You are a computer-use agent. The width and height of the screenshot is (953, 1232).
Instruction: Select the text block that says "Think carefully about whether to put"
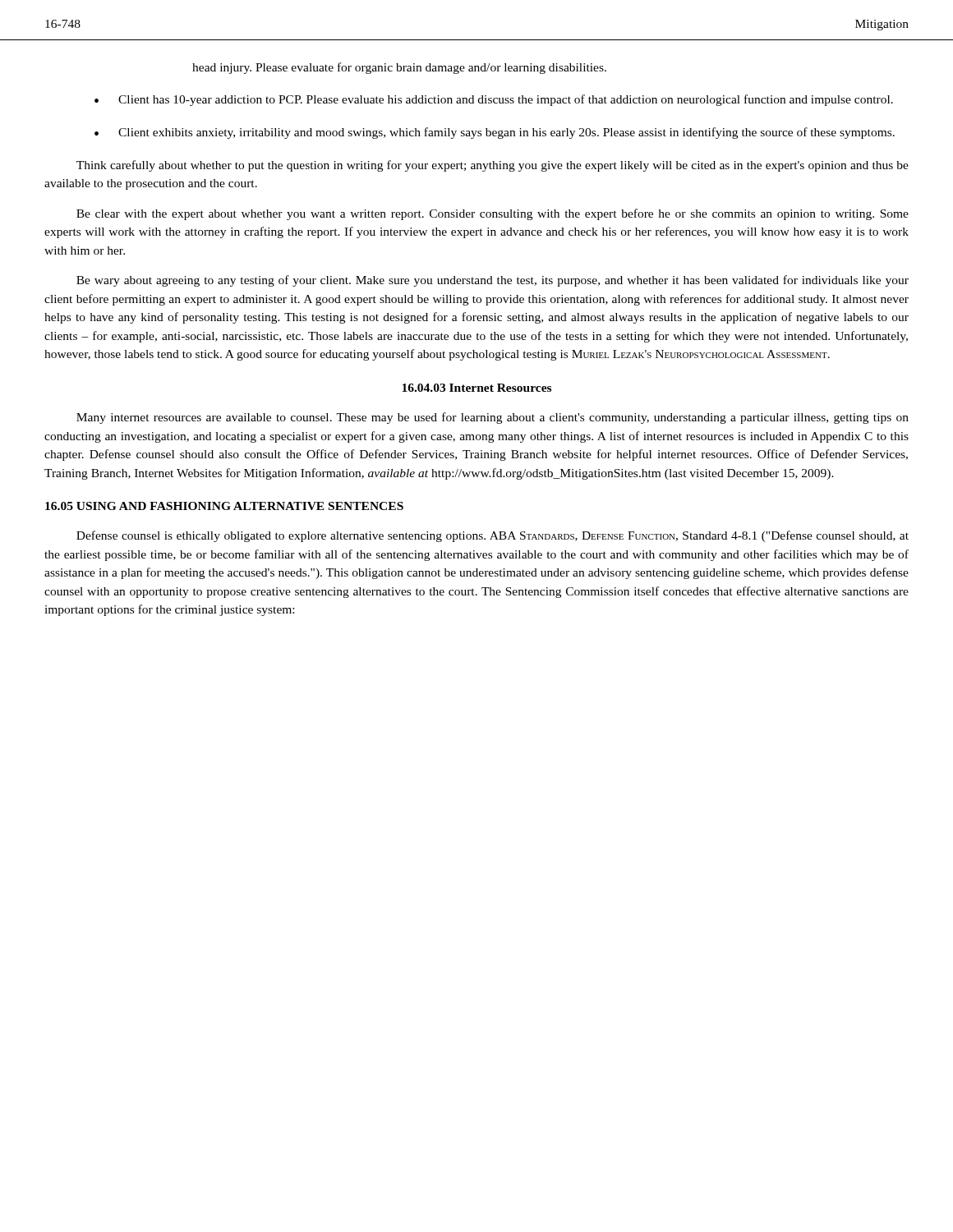tap(476, 174)
